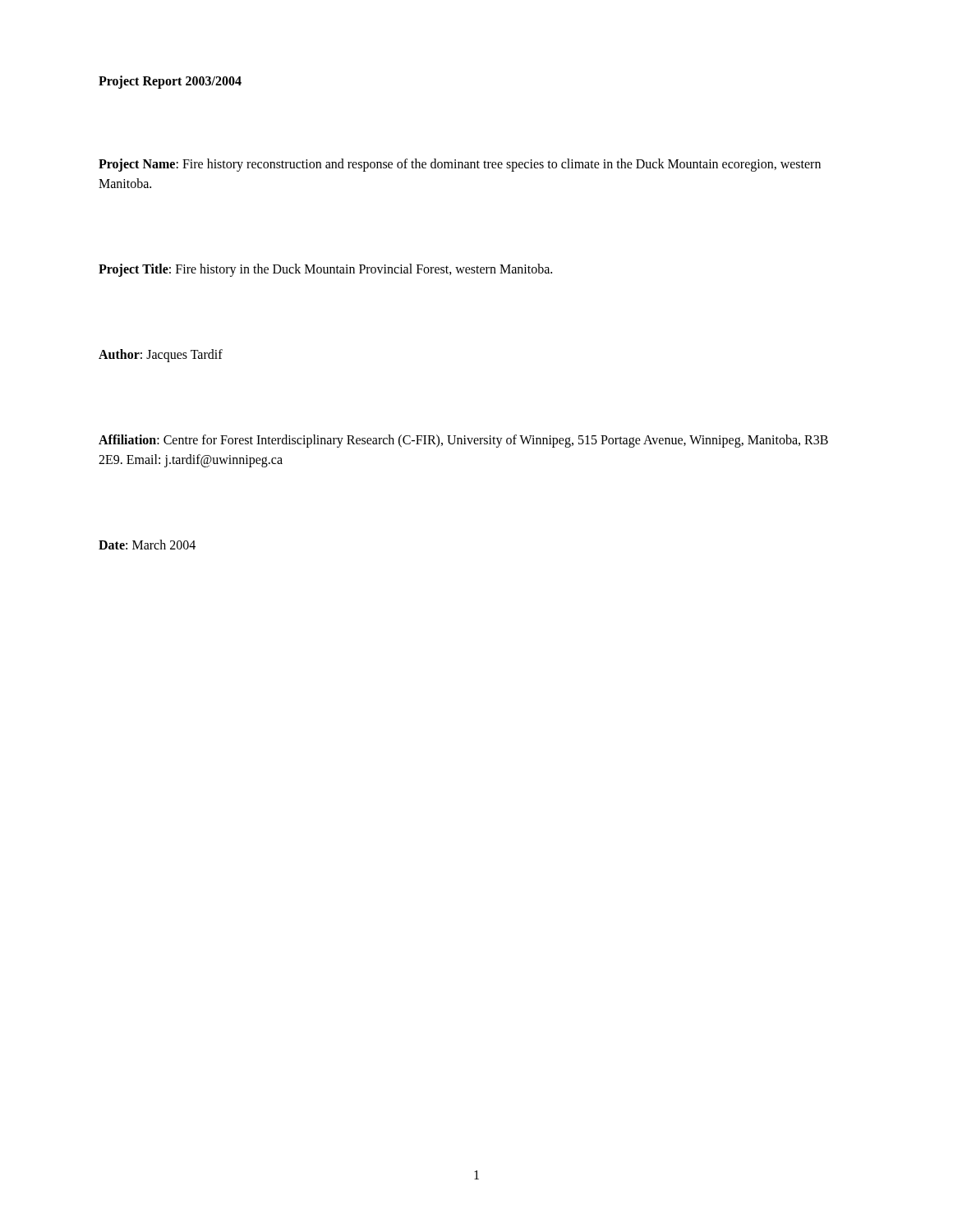
Task: Point to the region starting "Author: Jacques Tardif"
Action: tap(160, 354)
